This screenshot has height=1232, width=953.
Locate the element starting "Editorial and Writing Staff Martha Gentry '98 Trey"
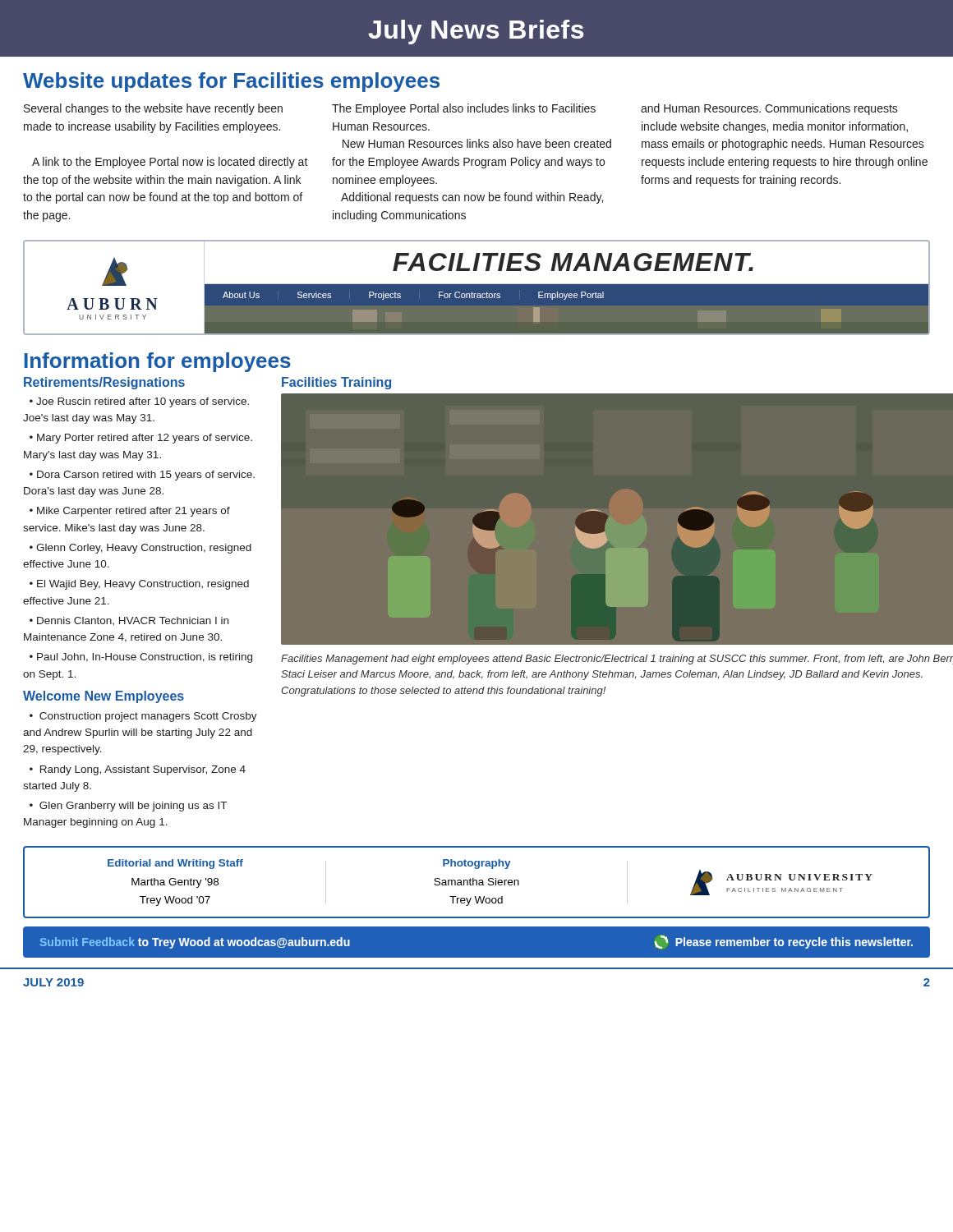175,881
